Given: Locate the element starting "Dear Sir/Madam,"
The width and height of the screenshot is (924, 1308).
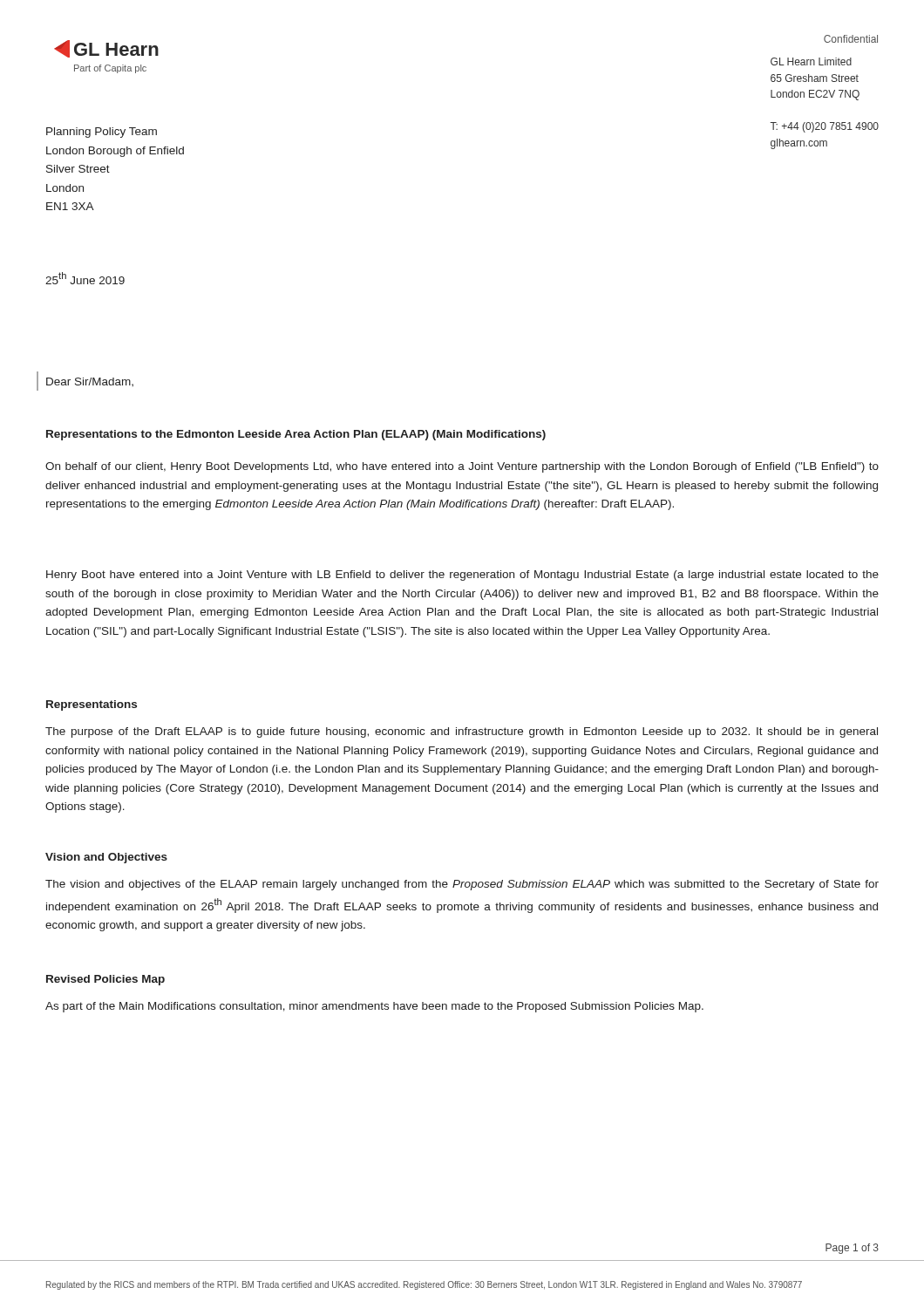Looking at the screenshot, I should (x=90, y=382).
